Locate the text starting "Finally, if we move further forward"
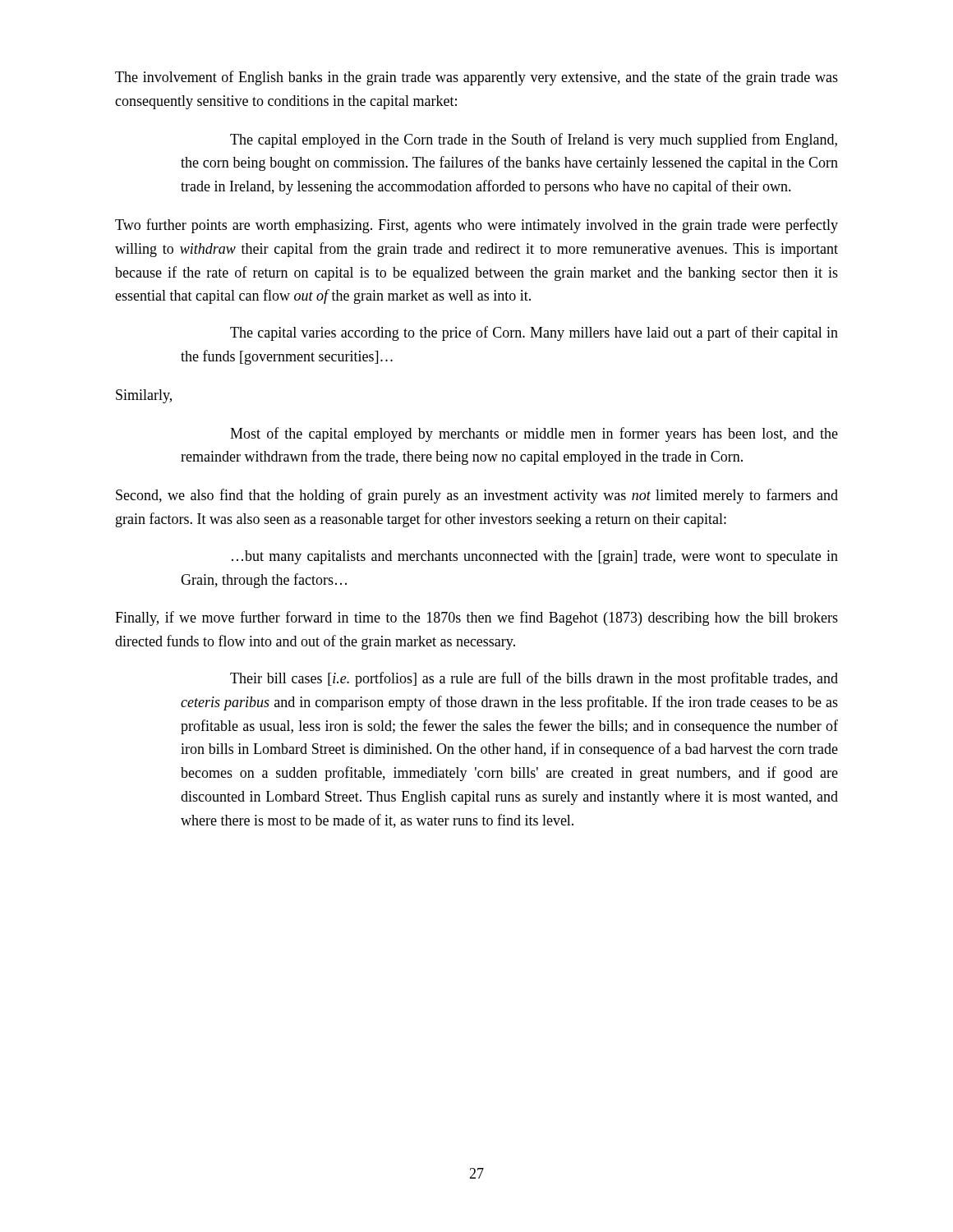 click(x=476, y=630)
